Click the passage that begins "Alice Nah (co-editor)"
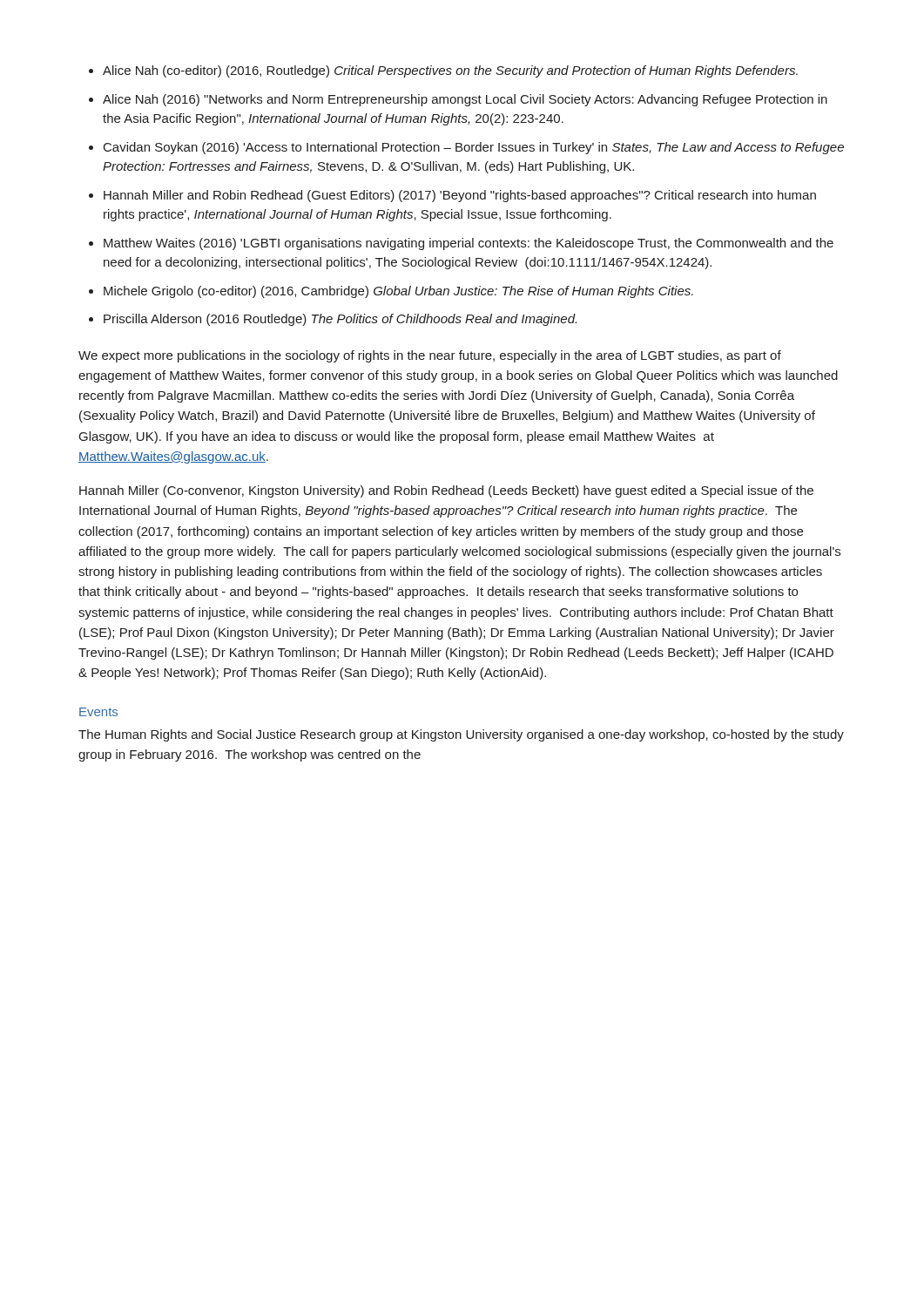Image resolution: width=924 pixels, height=1307 pixels. tap(451, 70)
